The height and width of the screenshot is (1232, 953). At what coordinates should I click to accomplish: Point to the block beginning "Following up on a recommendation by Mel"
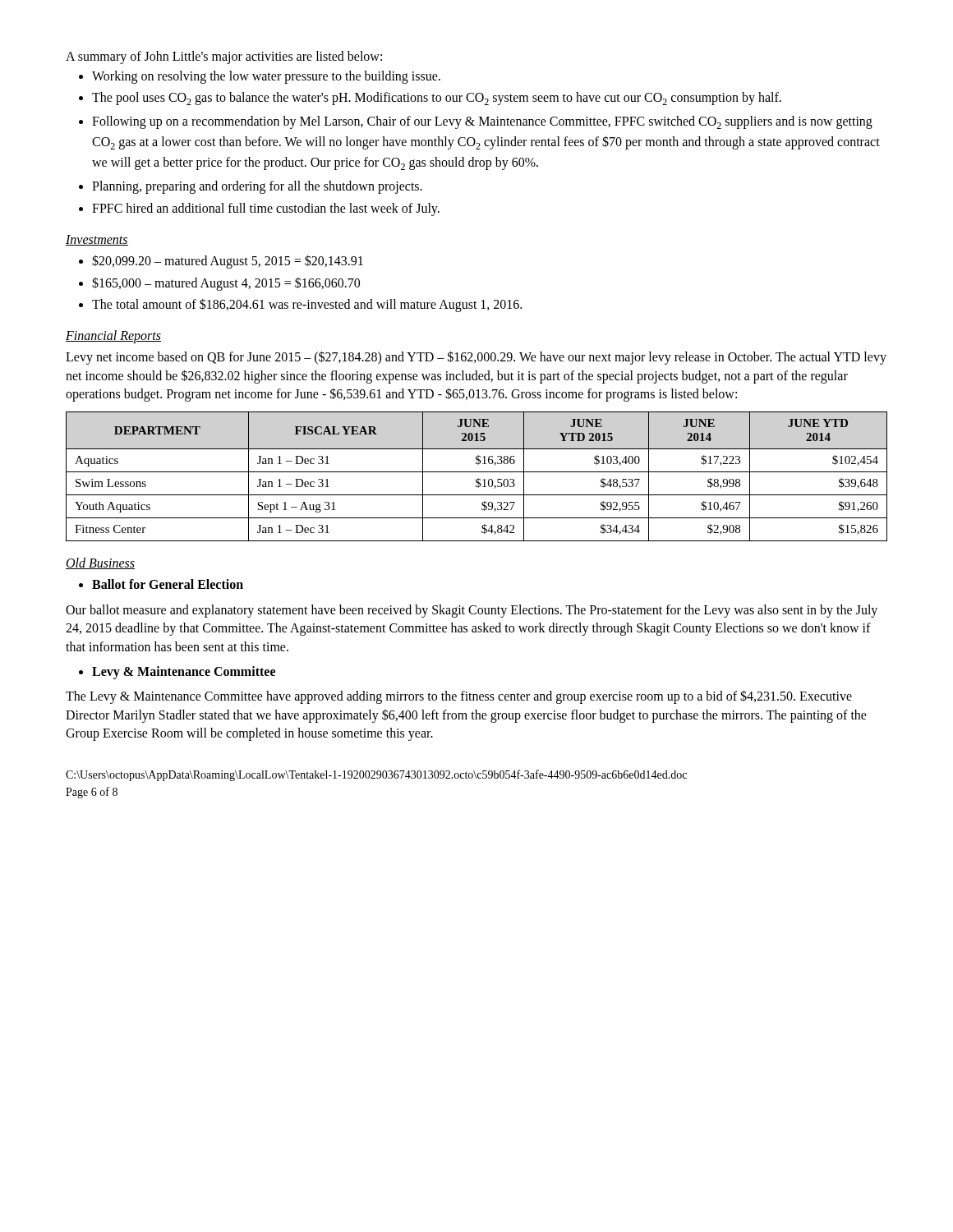click(486, 144)
